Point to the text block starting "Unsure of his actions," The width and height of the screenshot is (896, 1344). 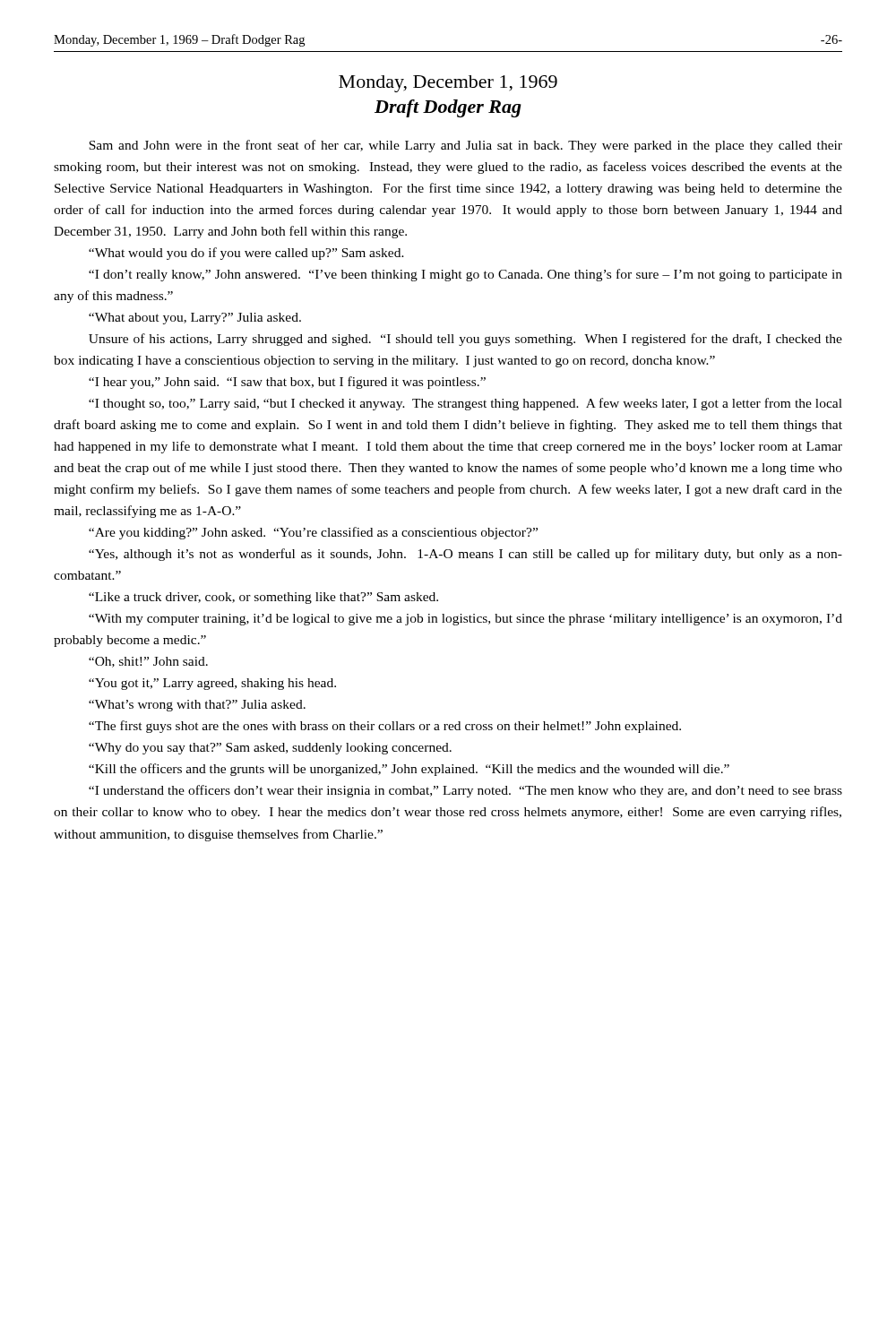448,349
